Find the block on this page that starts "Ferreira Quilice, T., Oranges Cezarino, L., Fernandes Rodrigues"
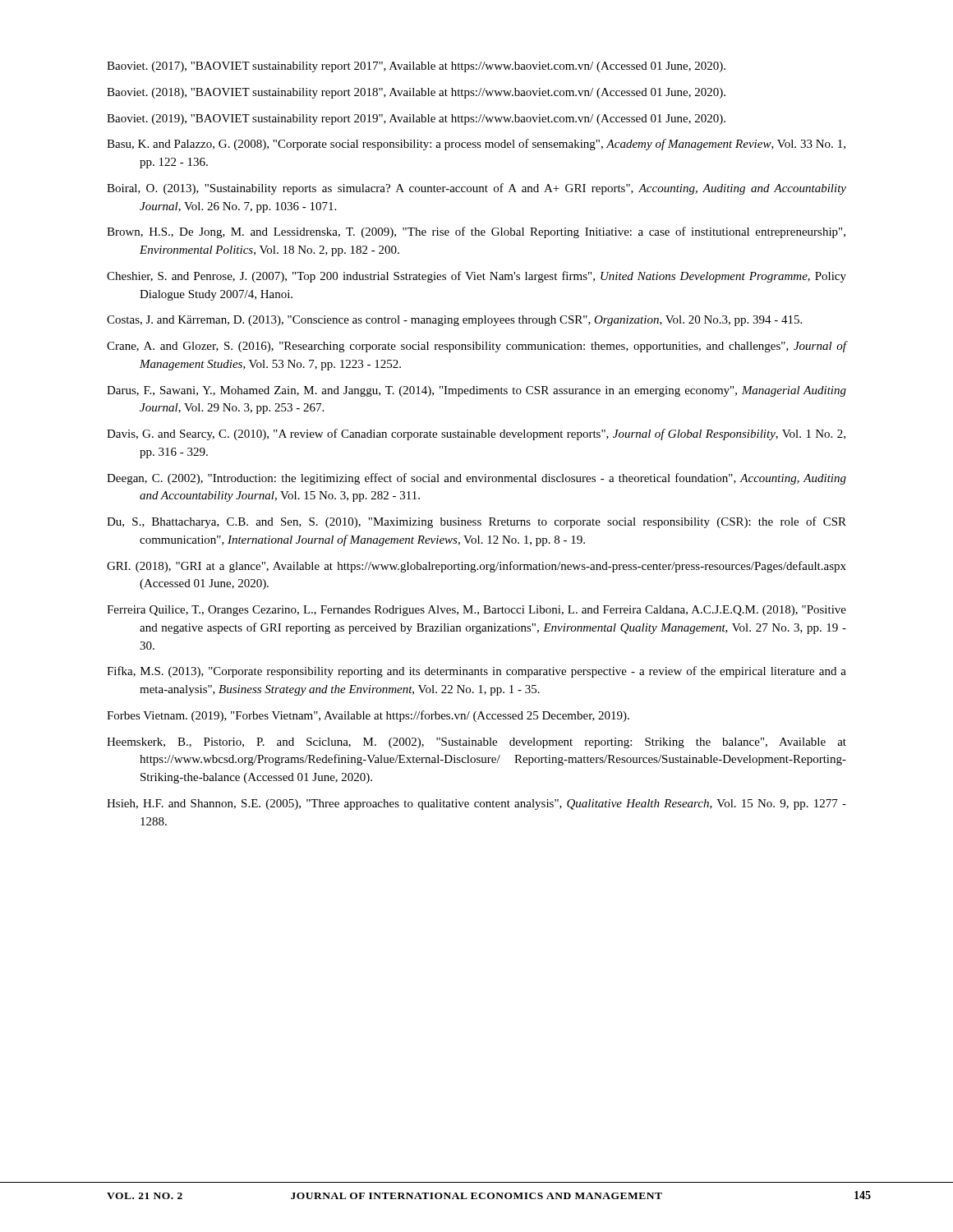This screenshot has height=1232, width=953. coord(476,628)
